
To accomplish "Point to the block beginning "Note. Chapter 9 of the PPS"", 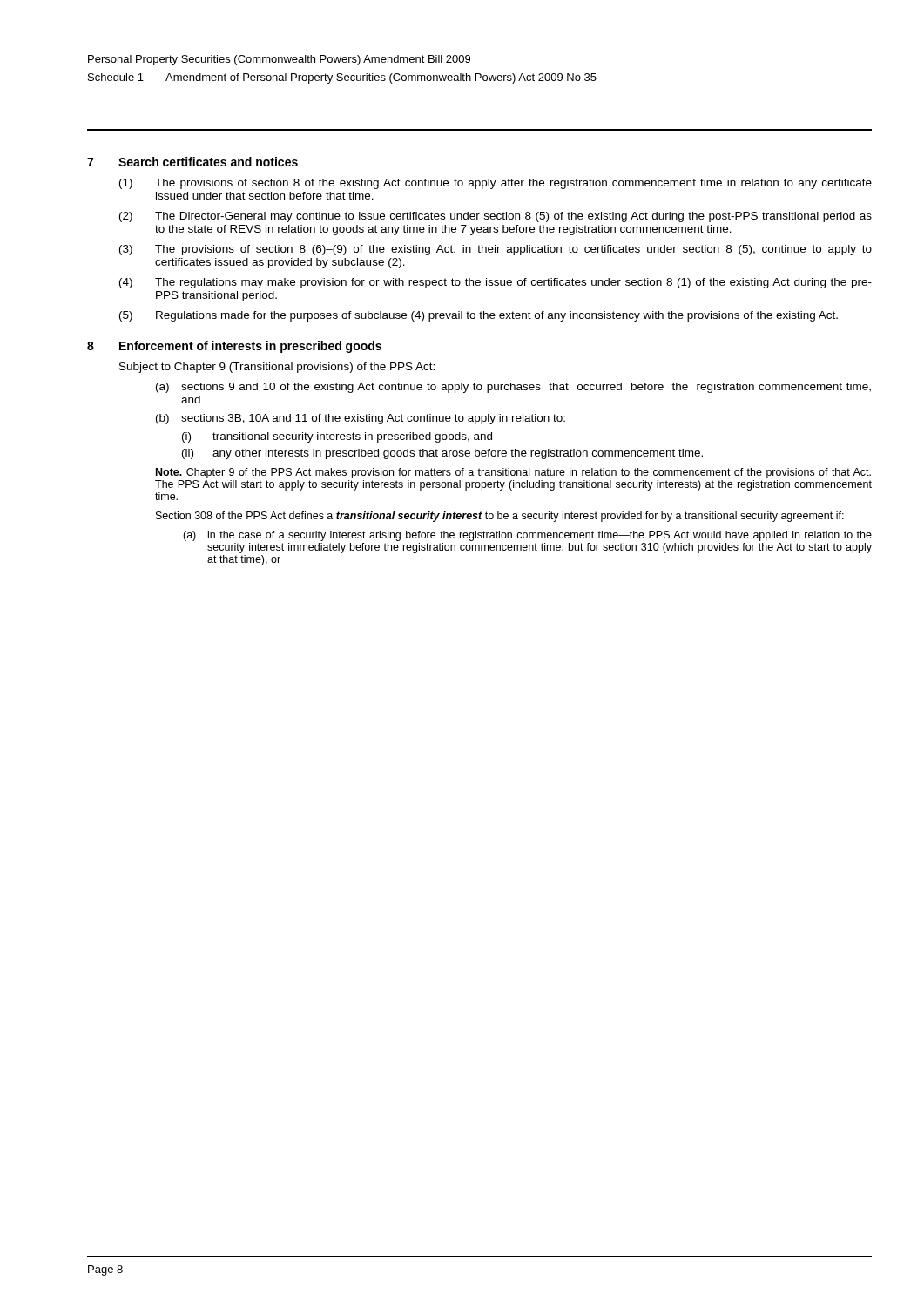I will point(513,485).
